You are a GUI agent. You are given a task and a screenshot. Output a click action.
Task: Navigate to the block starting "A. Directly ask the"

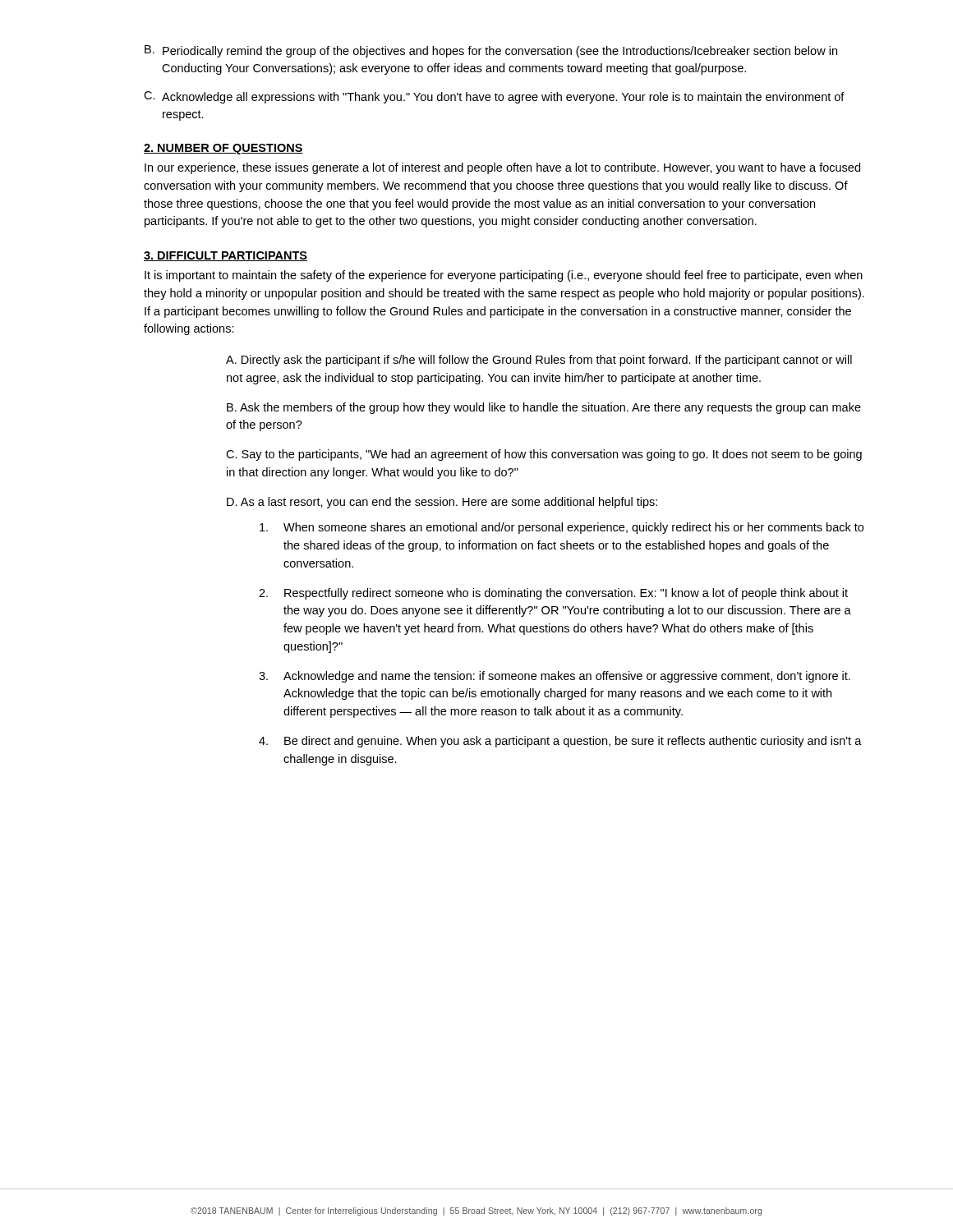pyautogui.click(x=546, y=369)
